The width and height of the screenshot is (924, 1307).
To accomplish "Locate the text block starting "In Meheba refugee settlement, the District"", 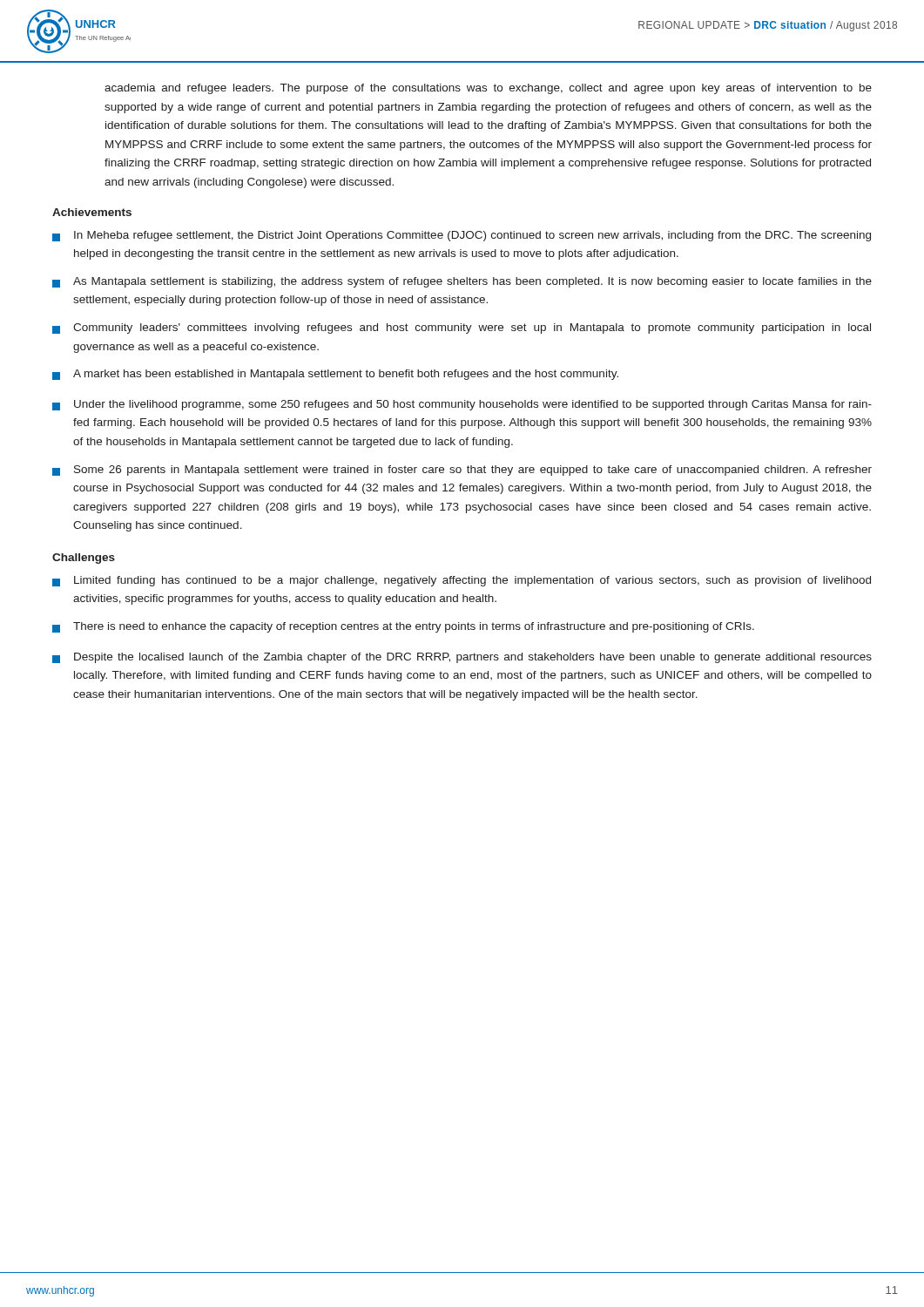I will [x=462, y=244].
